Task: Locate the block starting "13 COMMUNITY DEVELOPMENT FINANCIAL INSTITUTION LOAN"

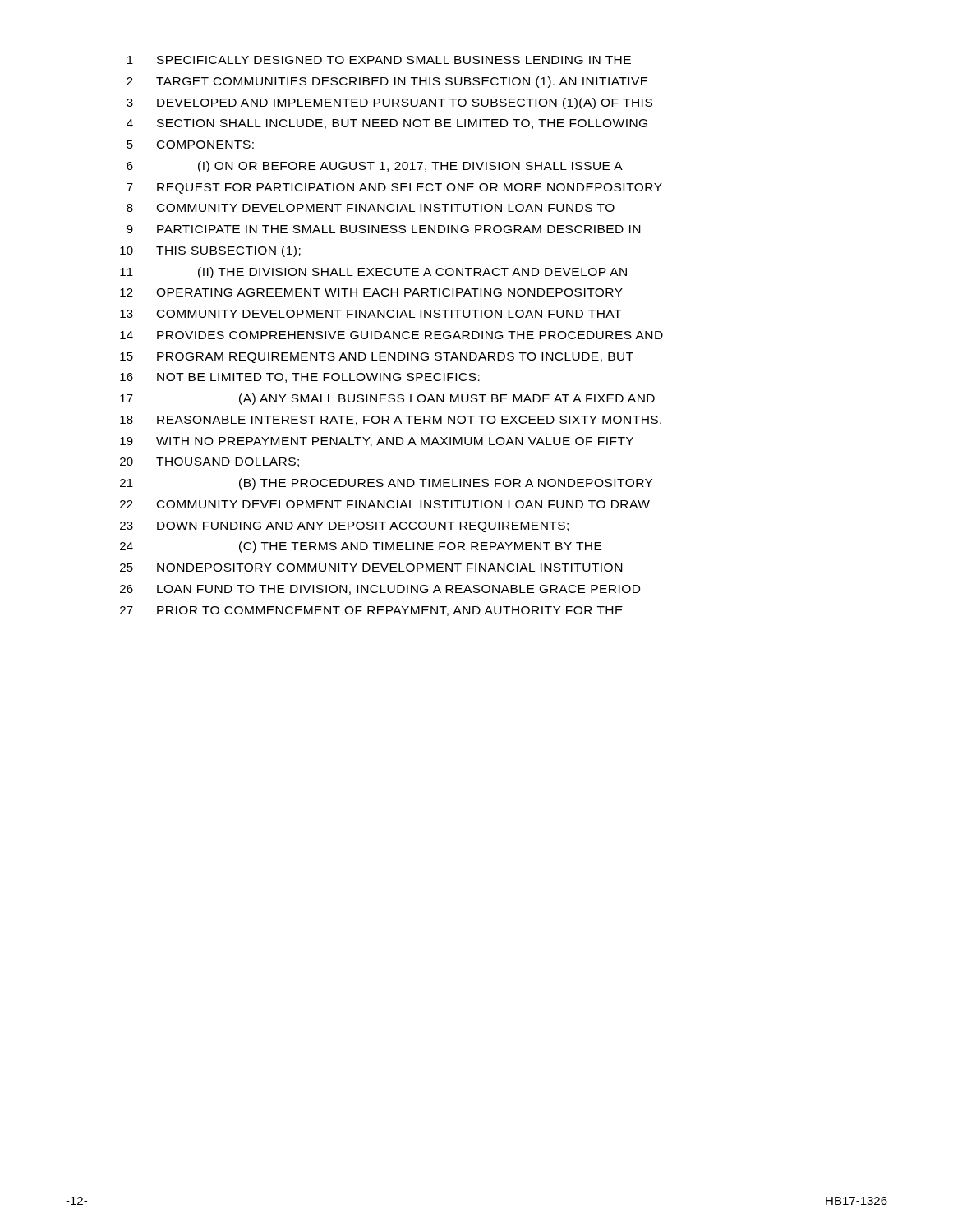Action: click(493, 314)
